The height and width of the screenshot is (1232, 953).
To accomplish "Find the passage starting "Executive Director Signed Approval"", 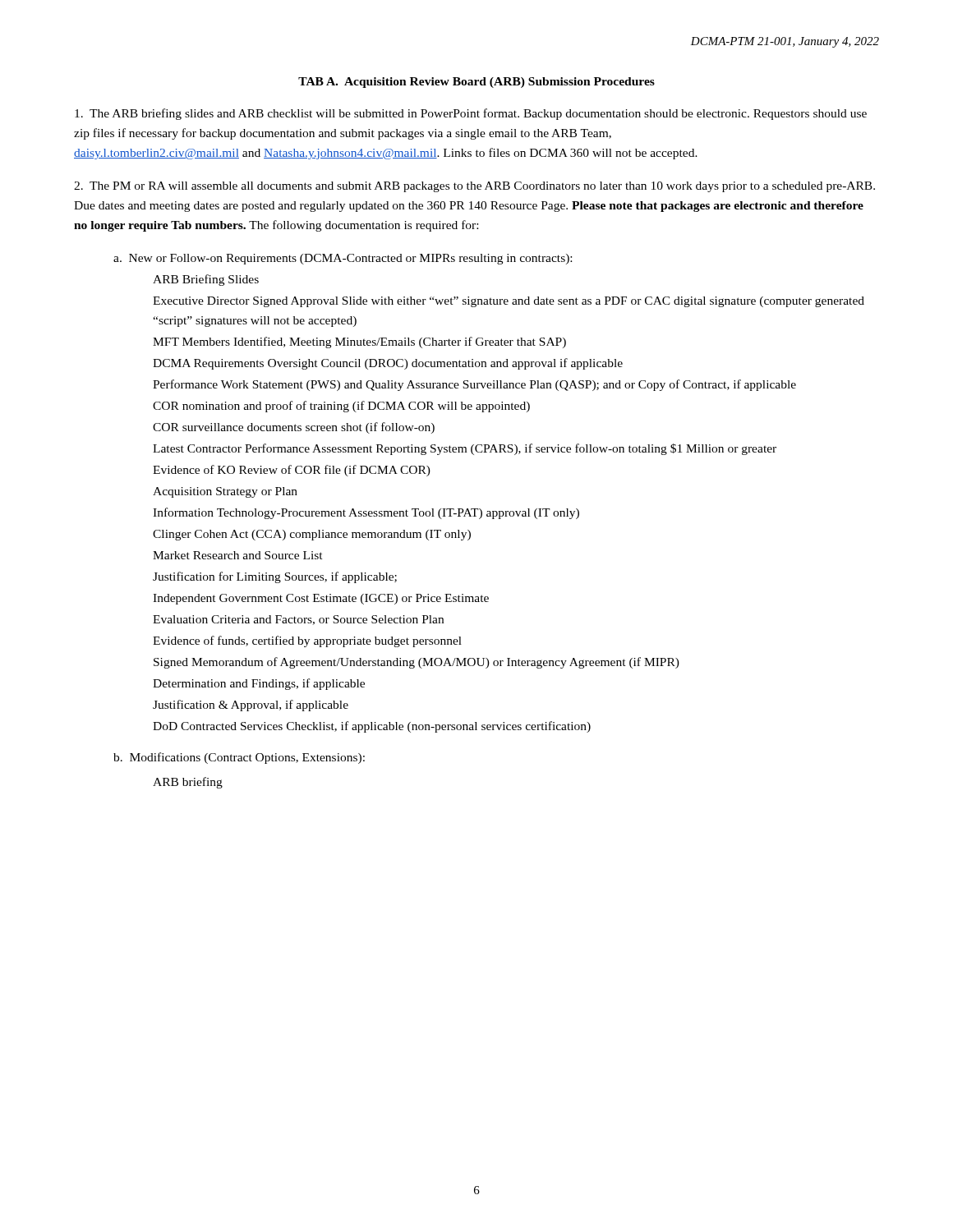I will point(509,310).
